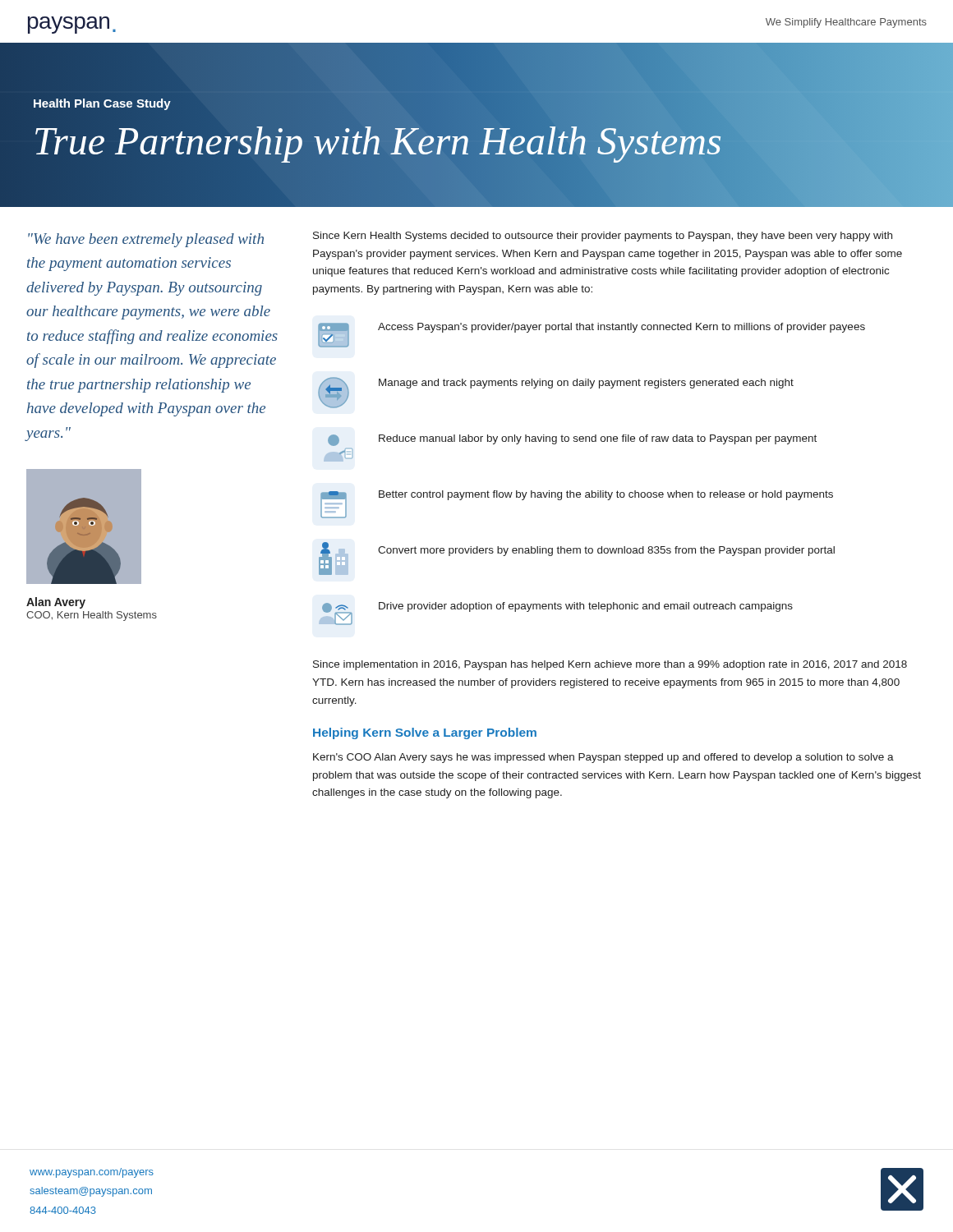Find the text starting "Alan Avery COO, Kern Health"
Viewport: 953px width, 1232px height.
point(154,608)
